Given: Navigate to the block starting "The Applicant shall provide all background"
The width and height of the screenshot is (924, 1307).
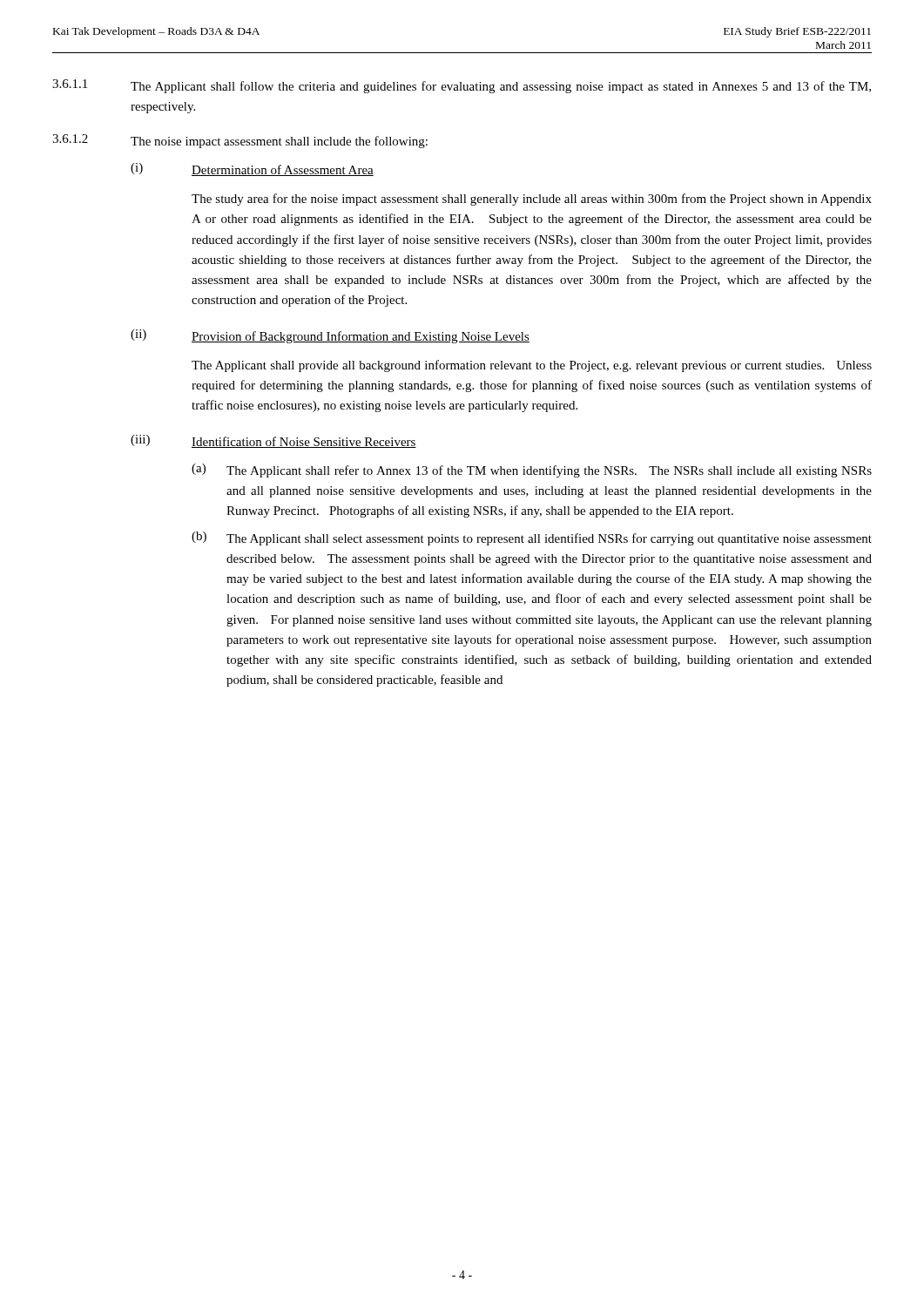Looking at the screenshot, I should pos(532,385).
